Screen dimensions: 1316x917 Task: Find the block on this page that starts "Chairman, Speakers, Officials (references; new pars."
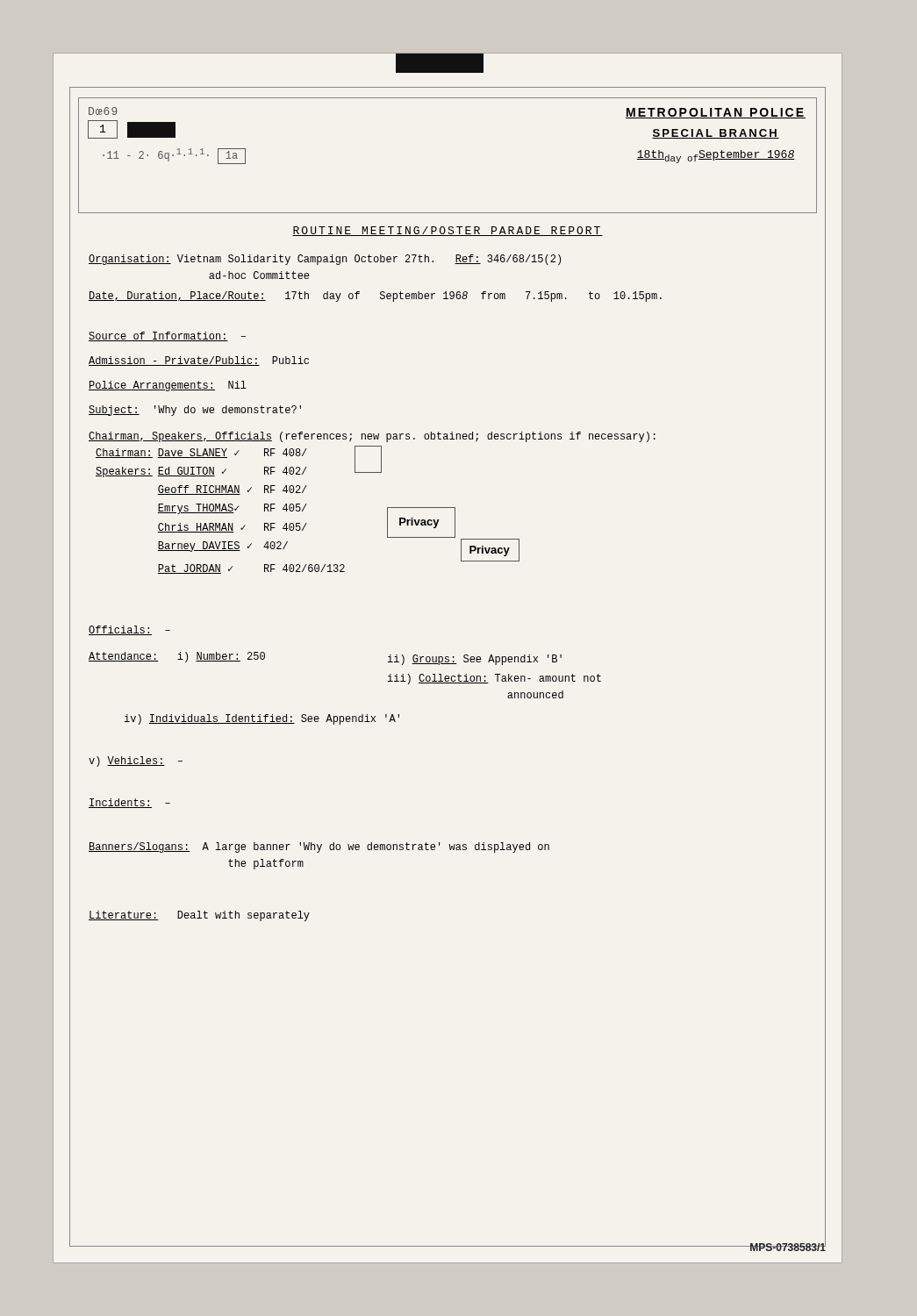pyautogui.click(x=372, y=437)
